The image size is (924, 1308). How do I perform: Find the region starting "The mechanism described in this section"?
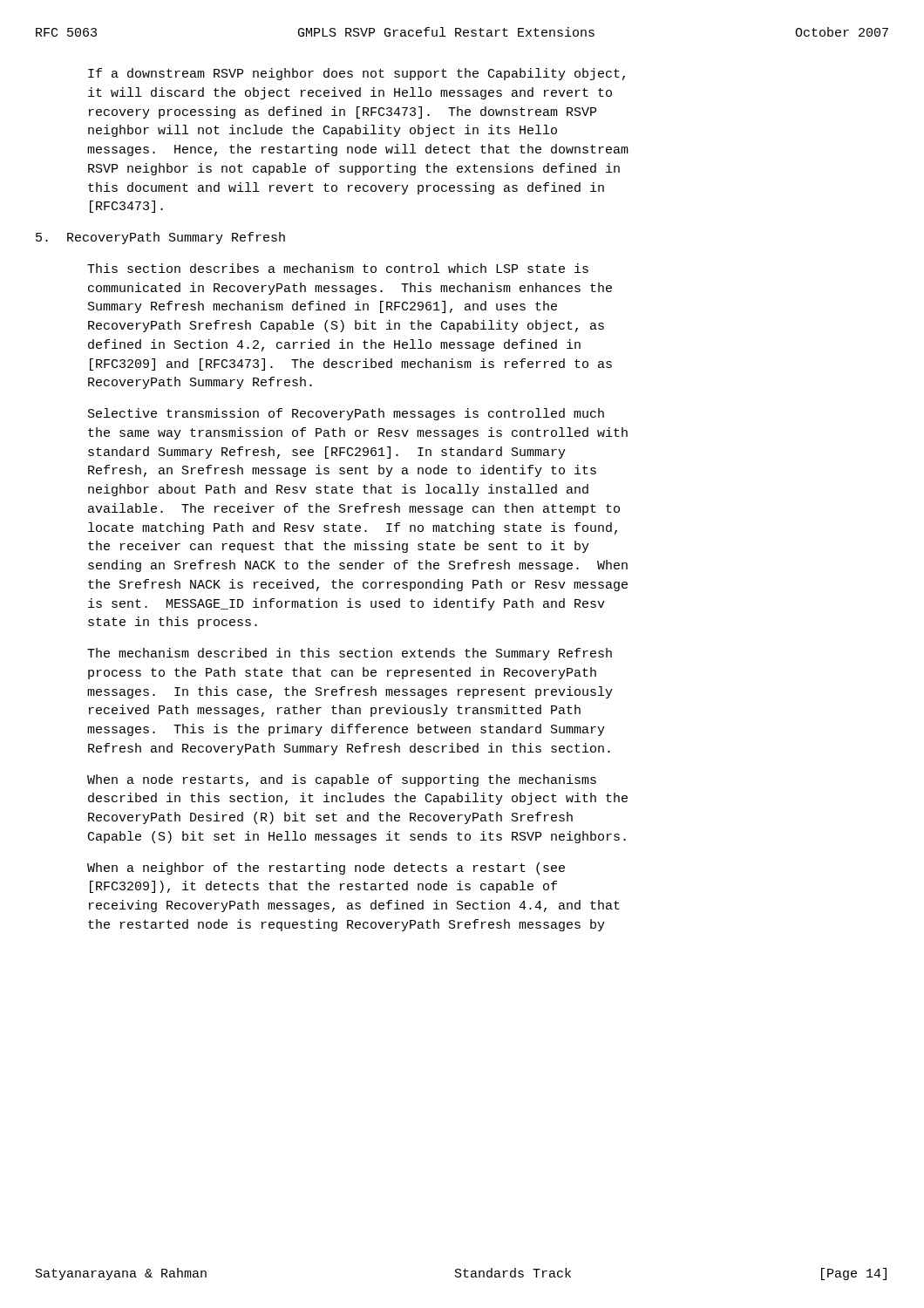coord(350,702)
